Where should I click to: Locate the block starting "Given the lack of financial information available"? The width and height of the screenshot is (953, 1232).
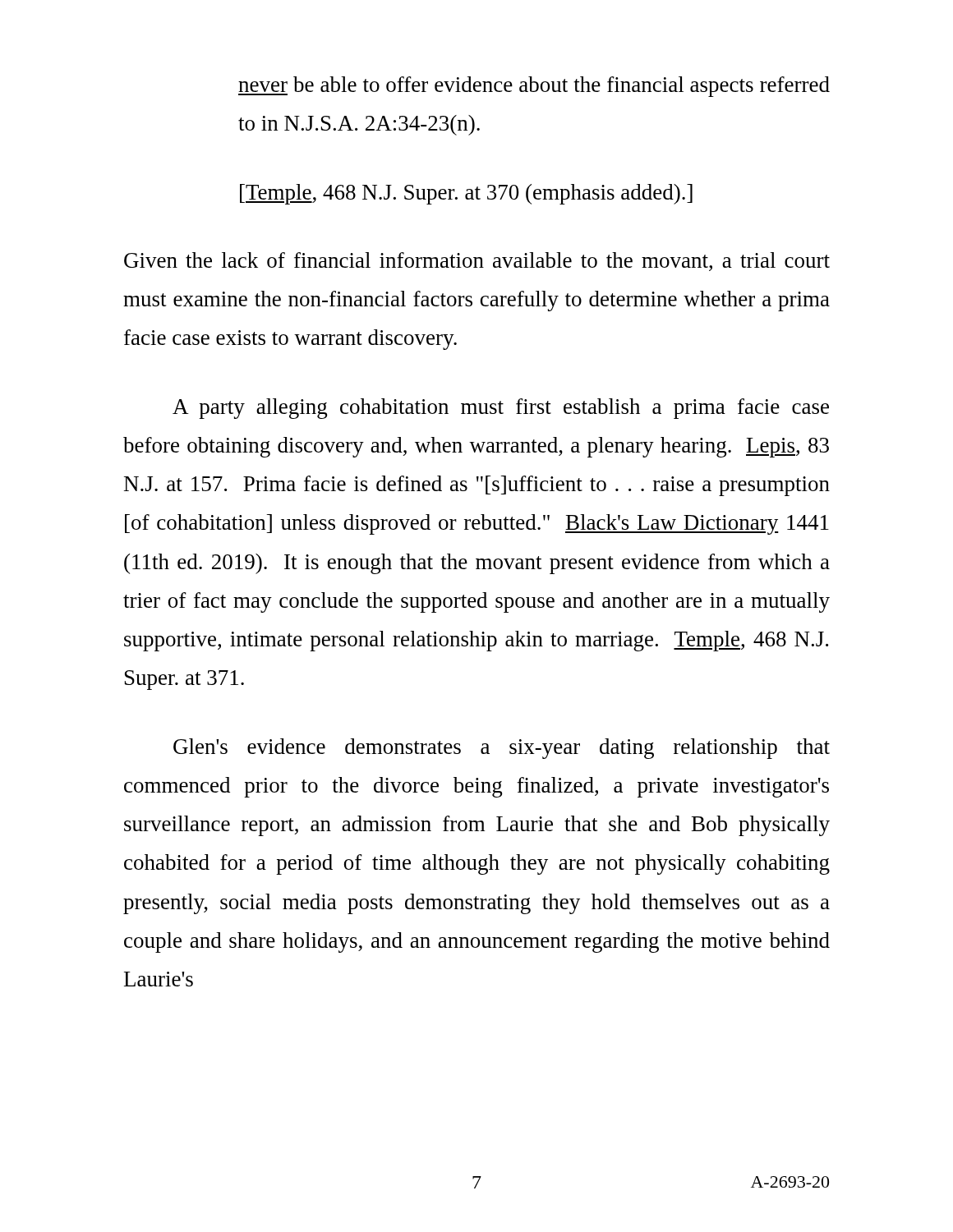476,299
